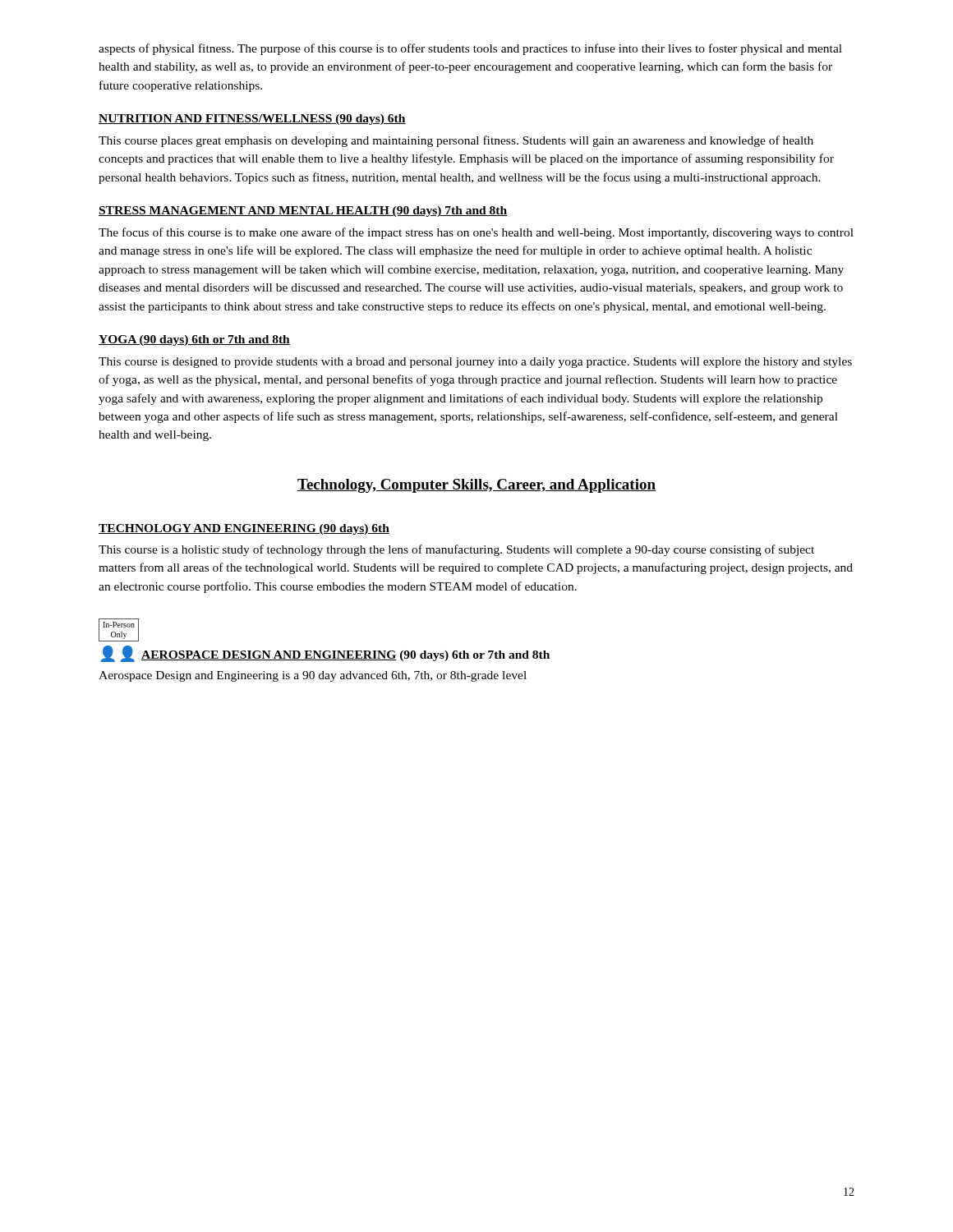Find the text block containing "This course places great emphasis"

tap(466, 158)
